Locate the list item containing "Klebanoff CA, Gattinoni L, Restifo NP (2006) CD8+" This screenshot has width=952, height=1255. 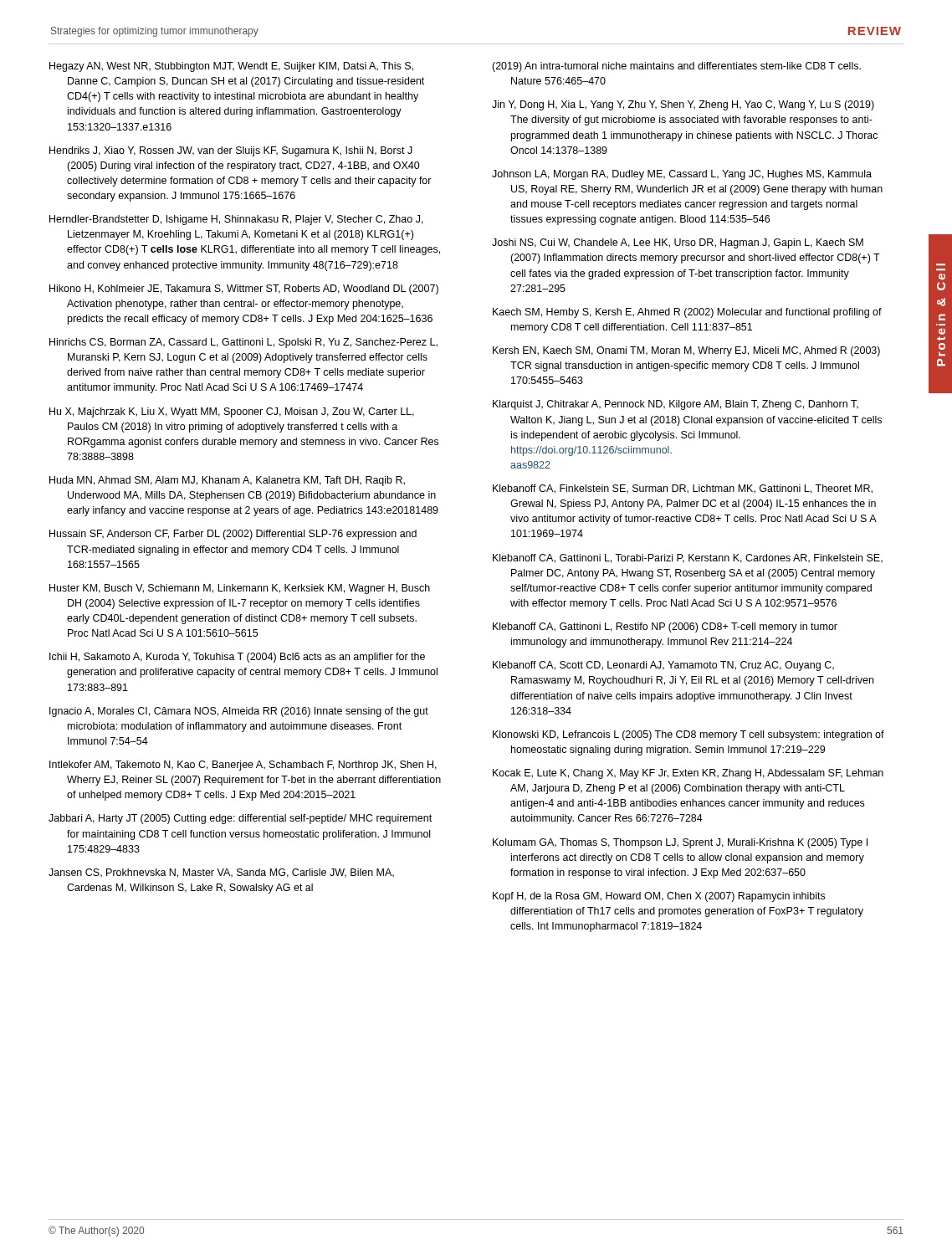[665, 634]
